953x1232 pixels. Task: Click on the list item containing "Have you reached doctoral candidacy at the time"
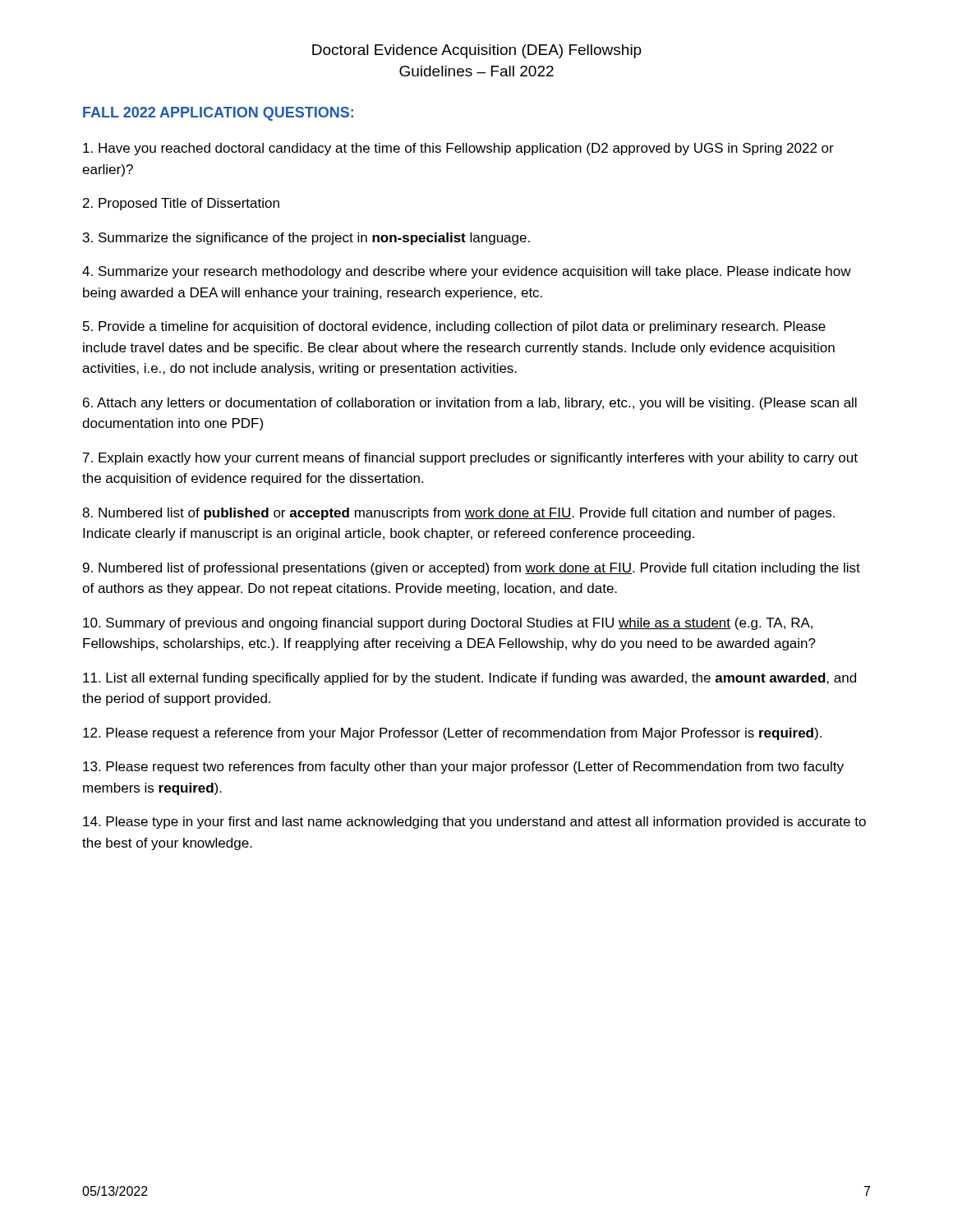[x=458, y=159]
